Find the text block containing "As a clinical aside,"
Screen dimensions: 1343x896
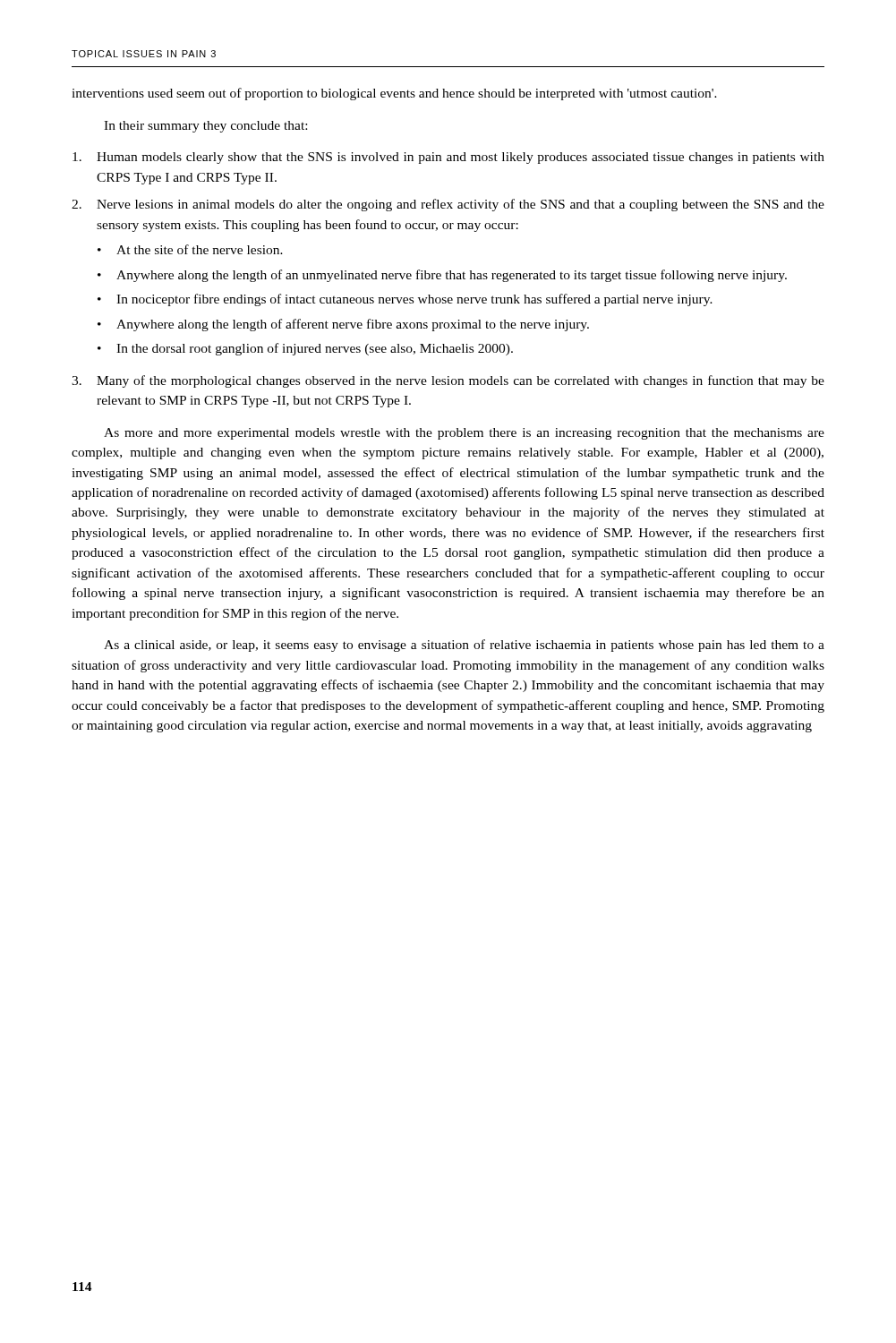click(448, 685)
